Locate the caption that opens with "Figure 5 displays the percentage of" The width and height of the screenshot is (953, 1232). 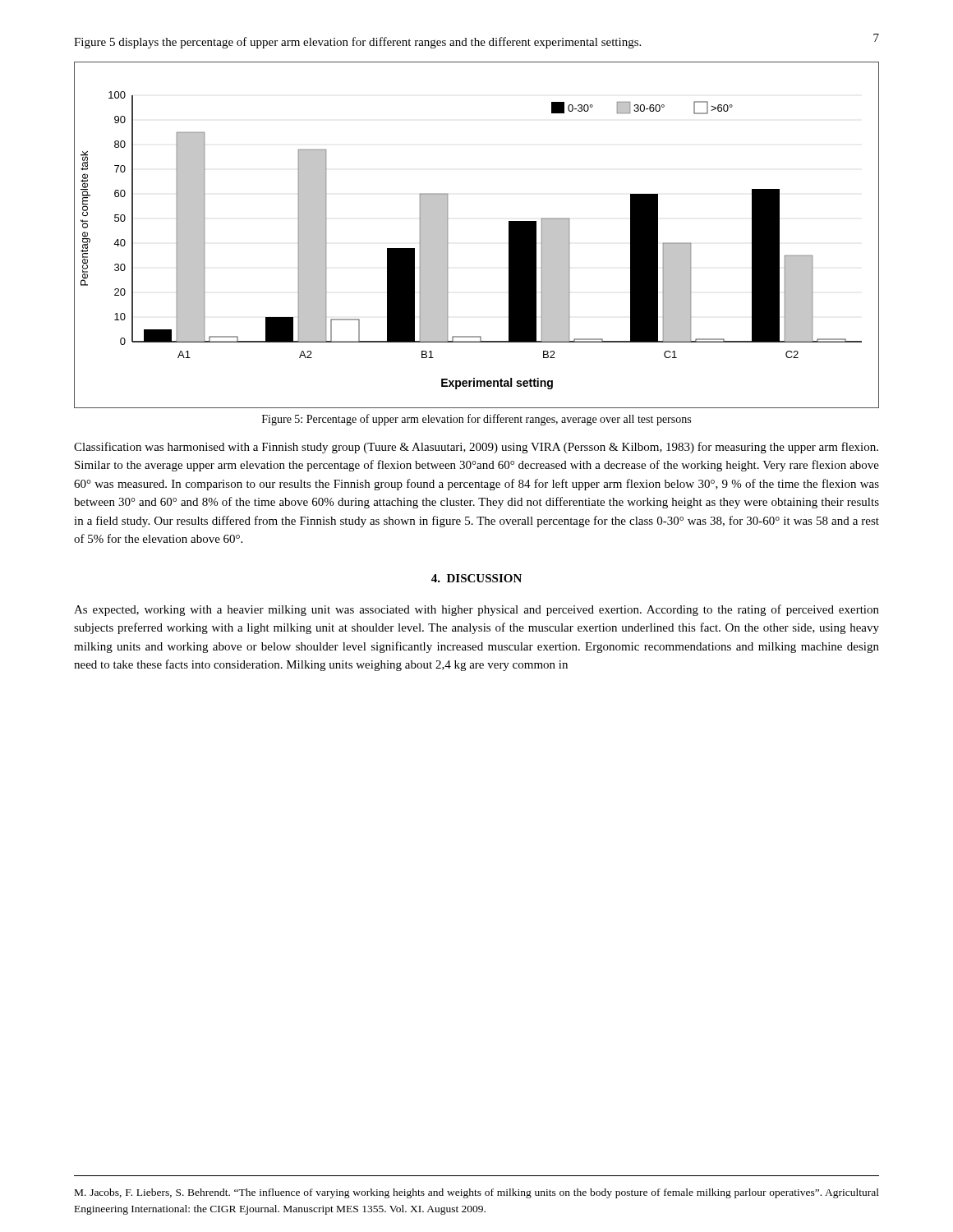pyautogui.click(x=358, y=42)
